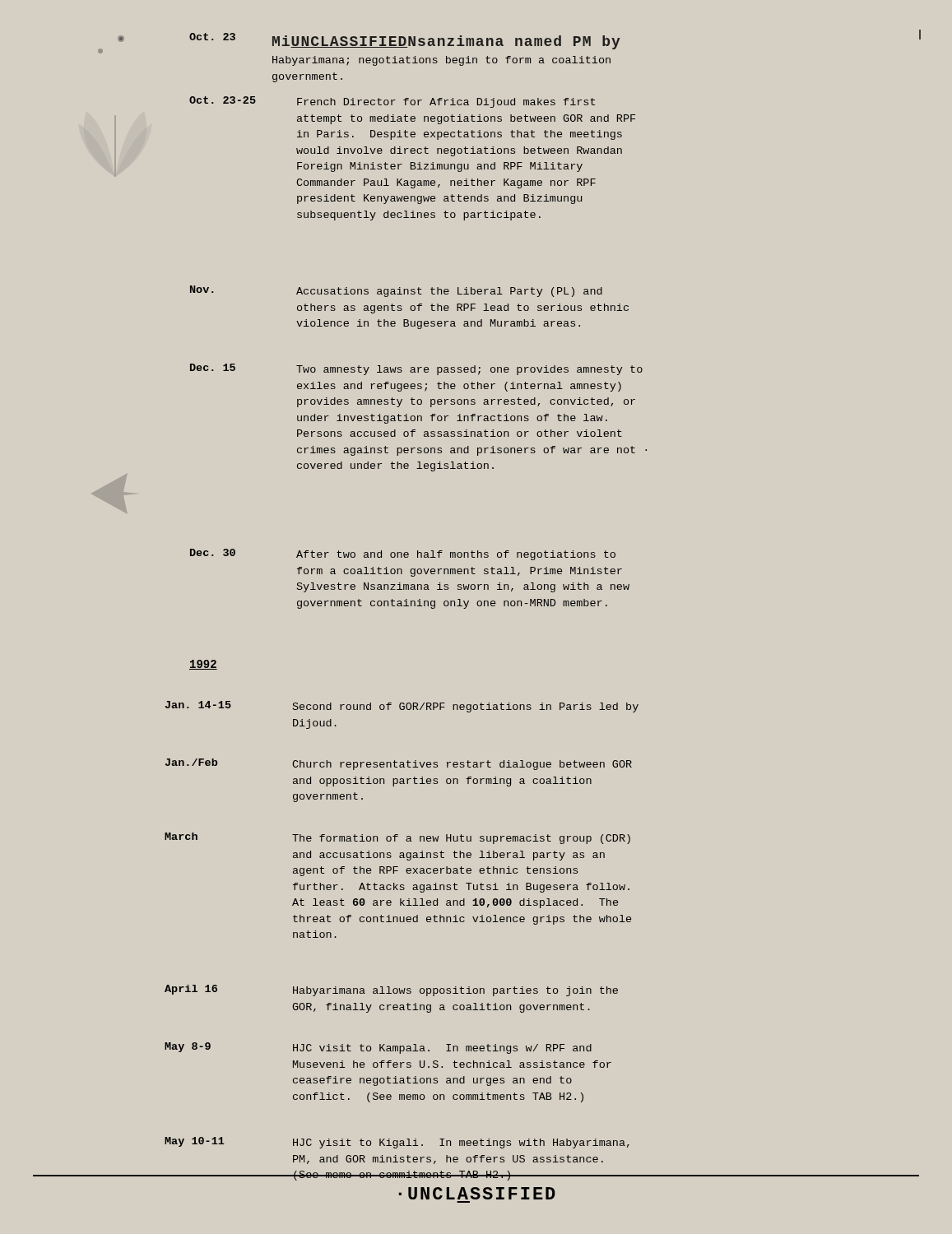Find the passage starting "Dec. 15 Two amnesty laws"
This screenshot has height=1234, width=952.
click(548, 418)
